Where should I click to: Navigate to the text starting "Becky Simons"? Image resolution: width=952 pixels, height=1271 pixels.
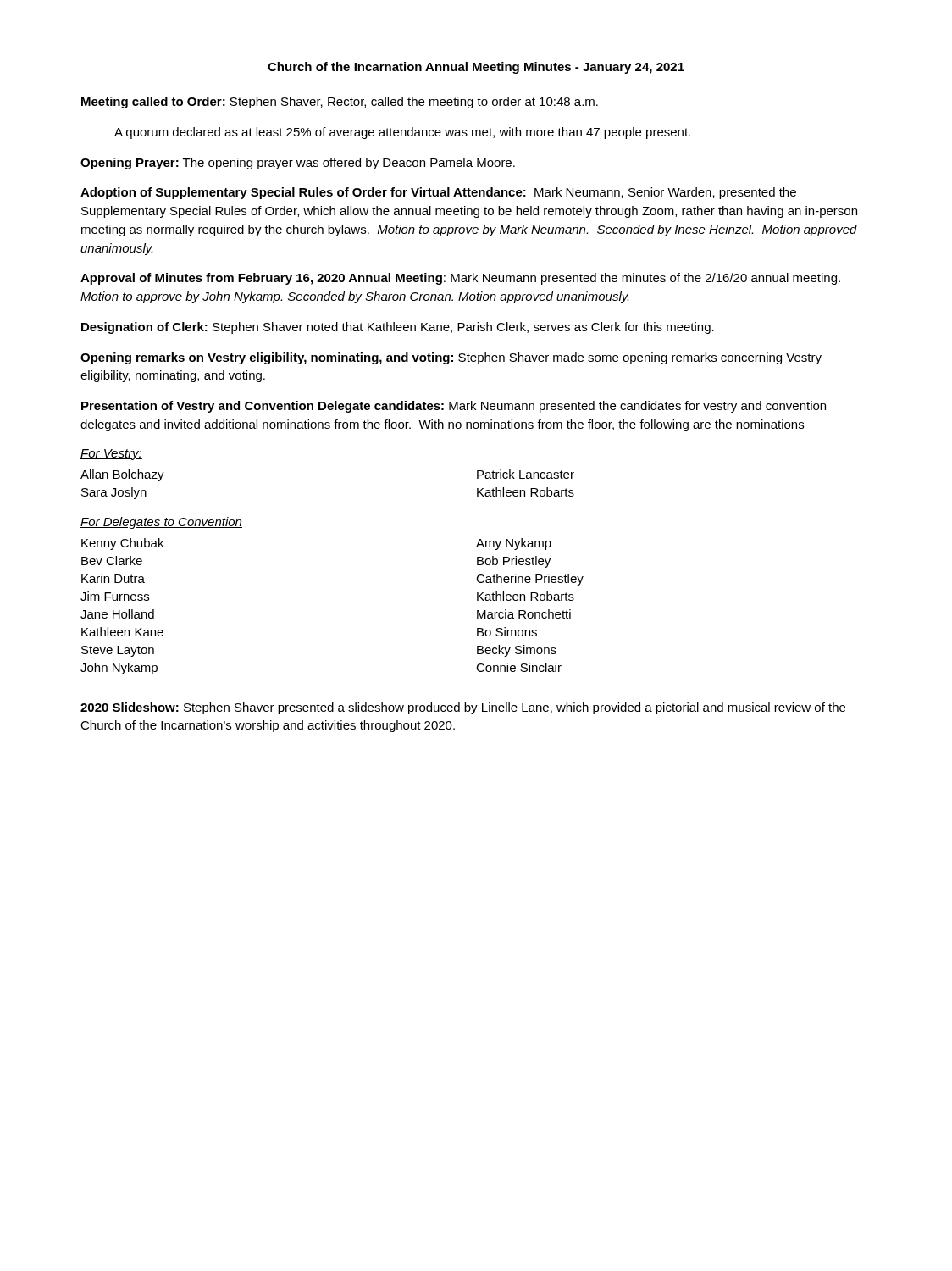coord(516,649)
